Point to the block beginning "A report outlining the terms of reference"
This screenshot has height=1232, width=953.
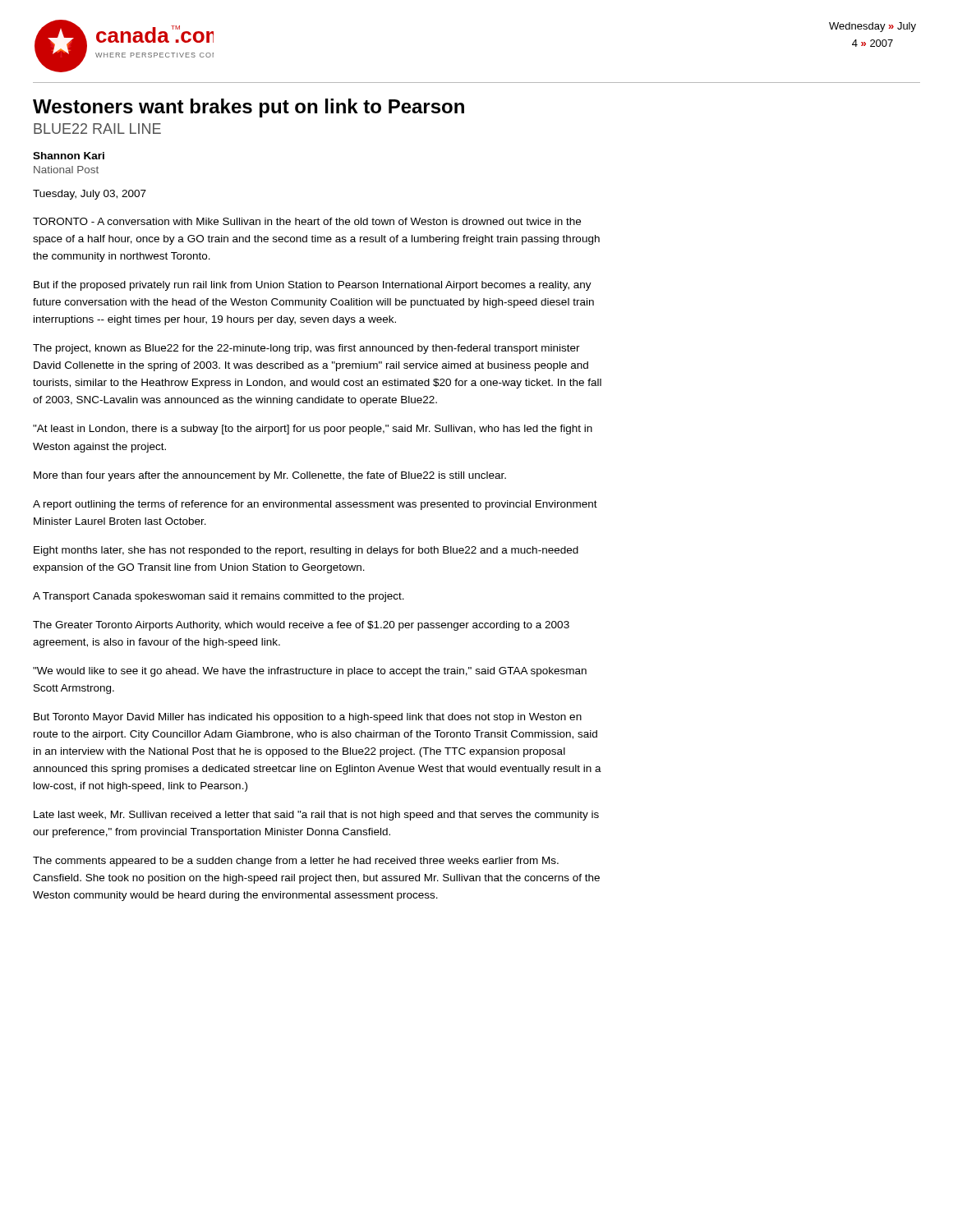coord(315,512)
